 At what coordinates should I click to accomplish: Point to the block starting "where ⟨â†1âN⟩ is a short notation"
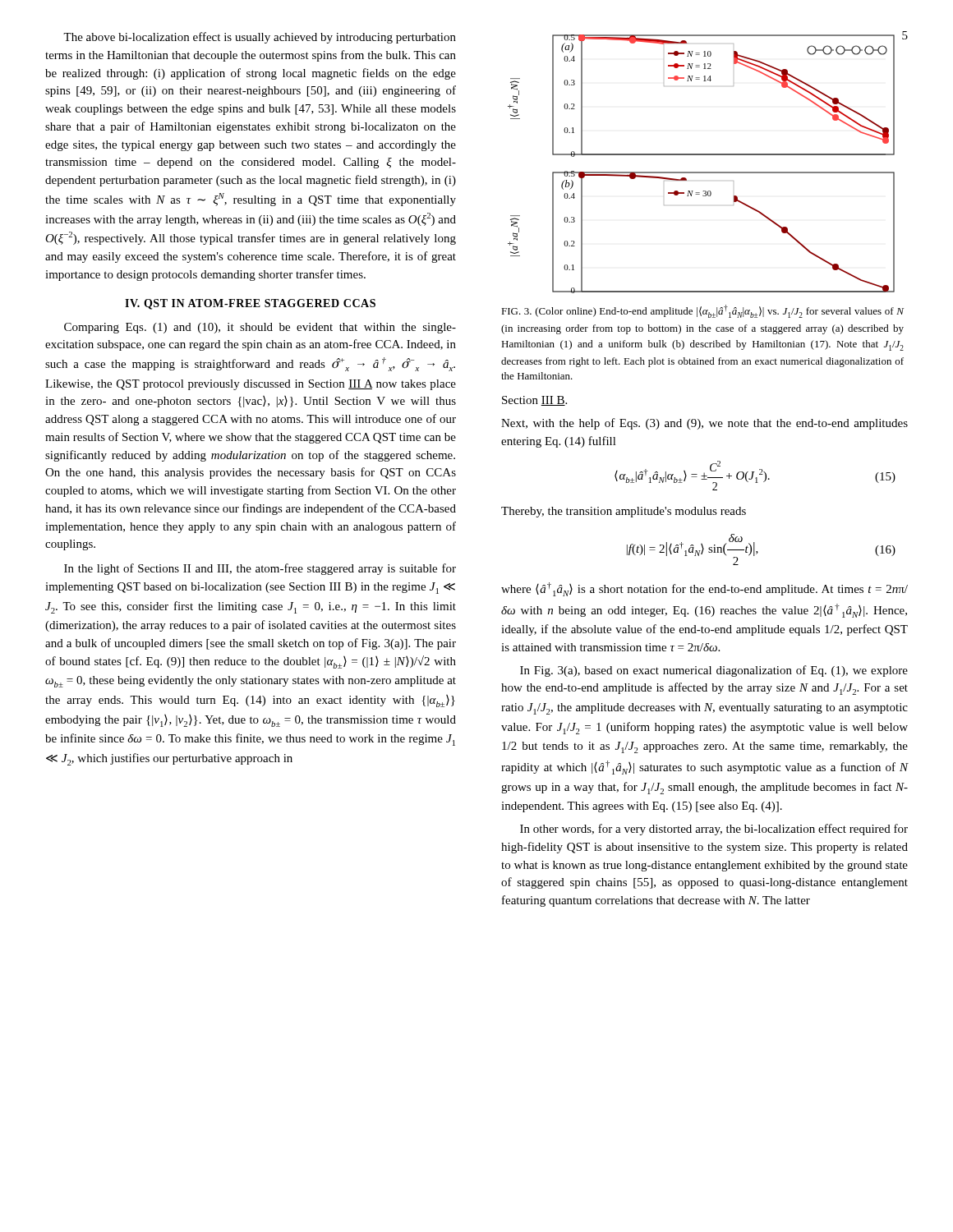click(705, 744)
